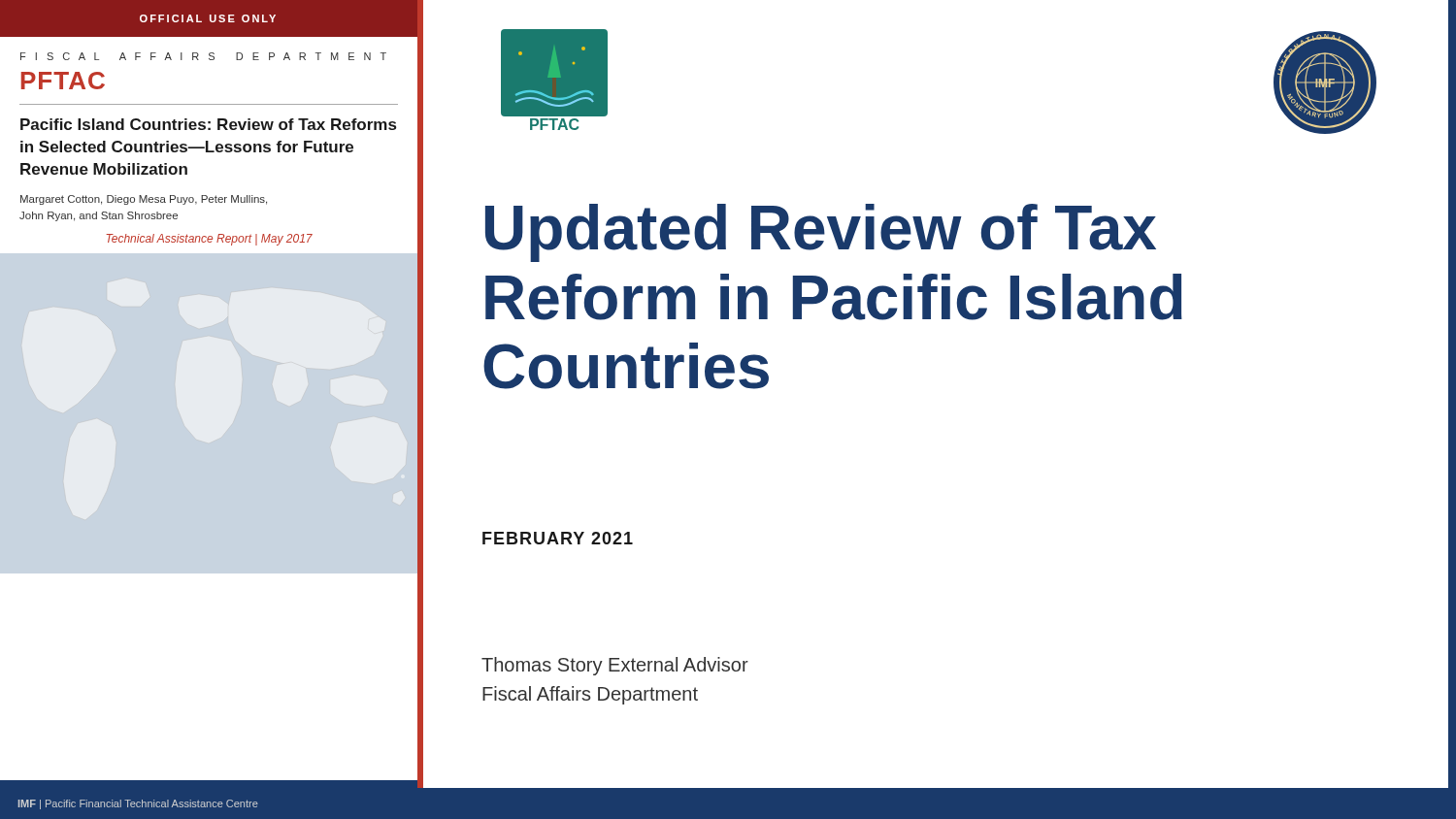
Task: Click the title that begins "Pacific Island Countries: Review"
Action: click(208, 147)
